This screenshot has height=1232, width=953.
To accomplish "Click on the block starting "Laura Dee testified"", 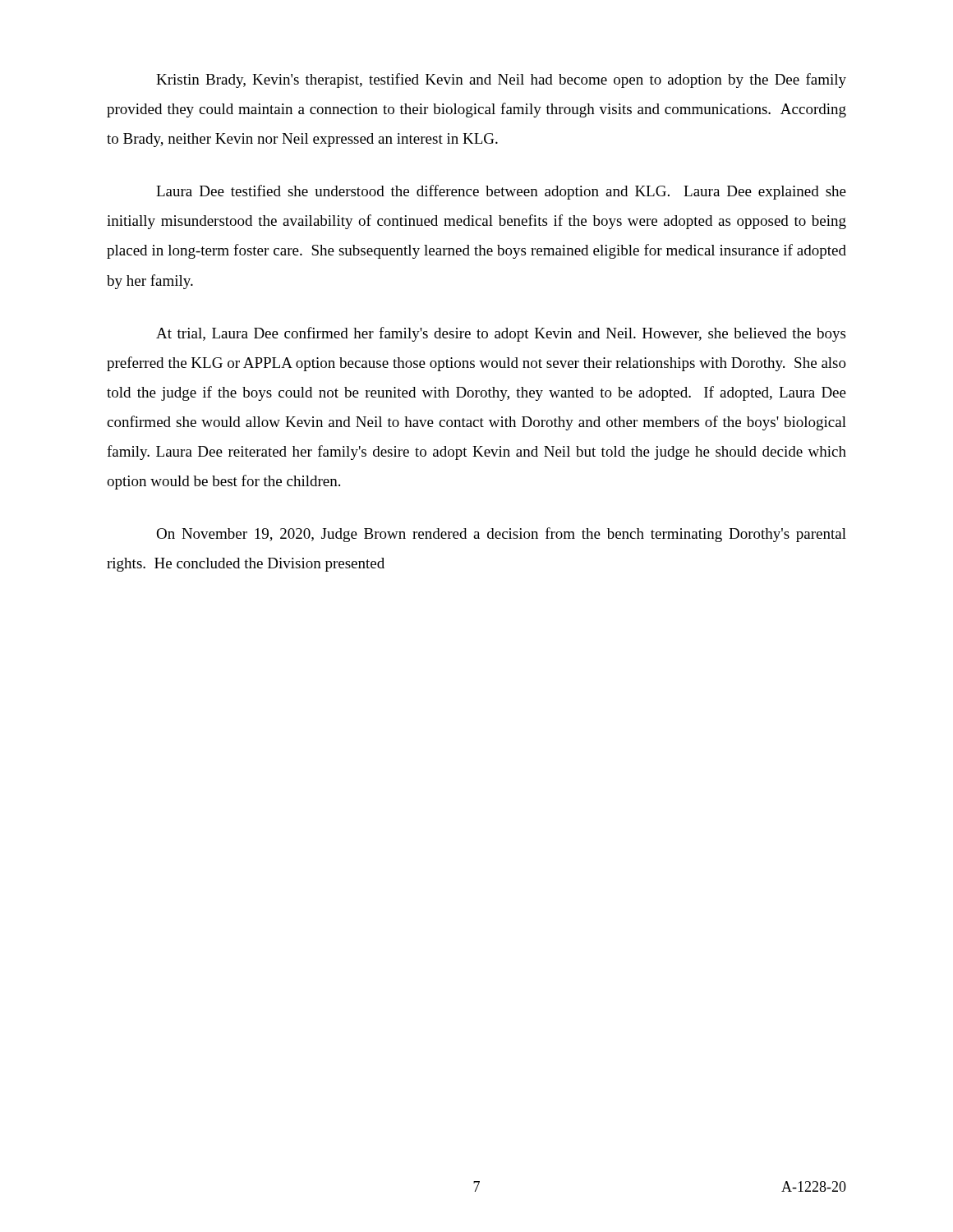I will click(x=476, y=236).
